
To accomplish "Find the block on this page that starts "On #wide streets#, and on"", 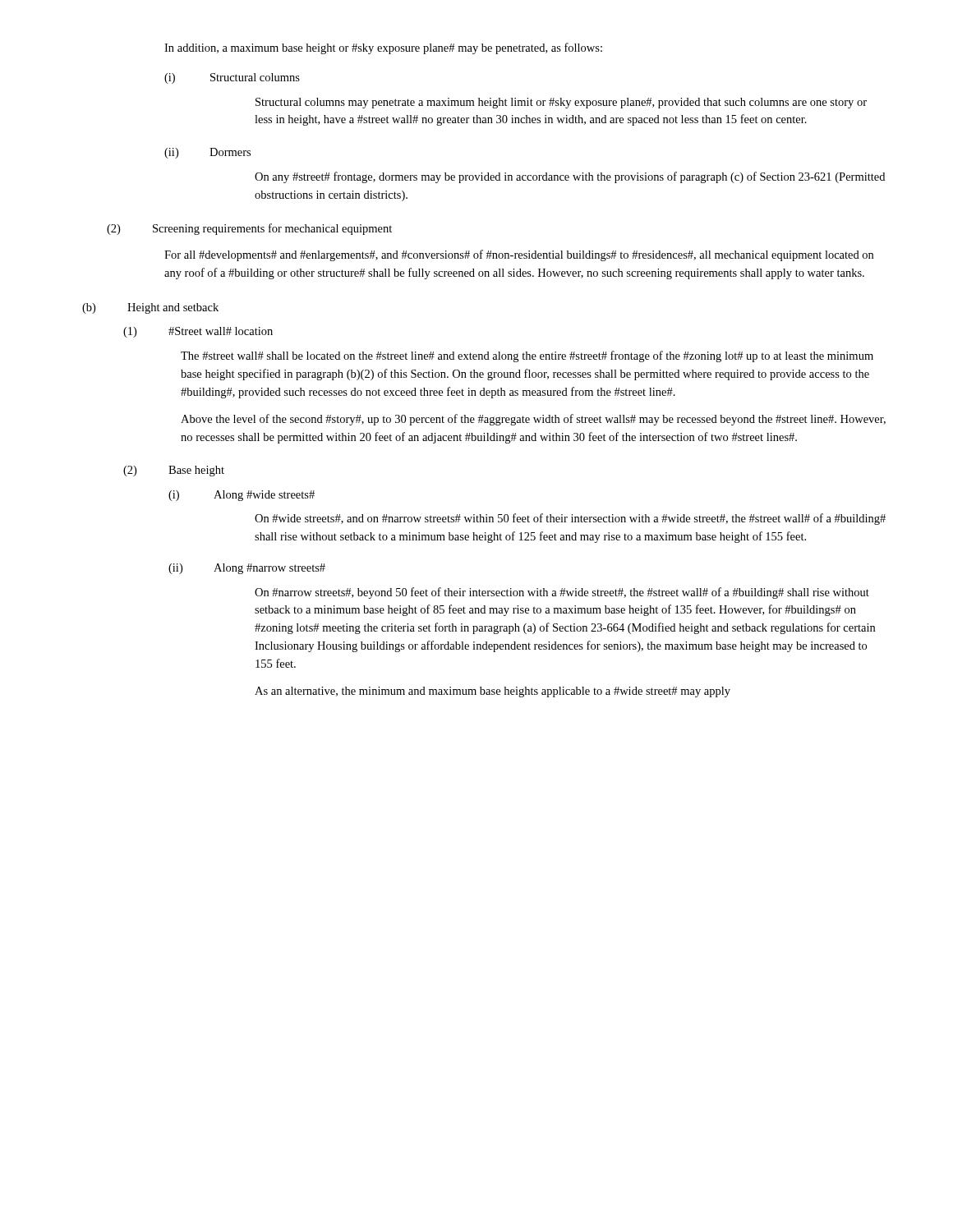I will point(571,528).
